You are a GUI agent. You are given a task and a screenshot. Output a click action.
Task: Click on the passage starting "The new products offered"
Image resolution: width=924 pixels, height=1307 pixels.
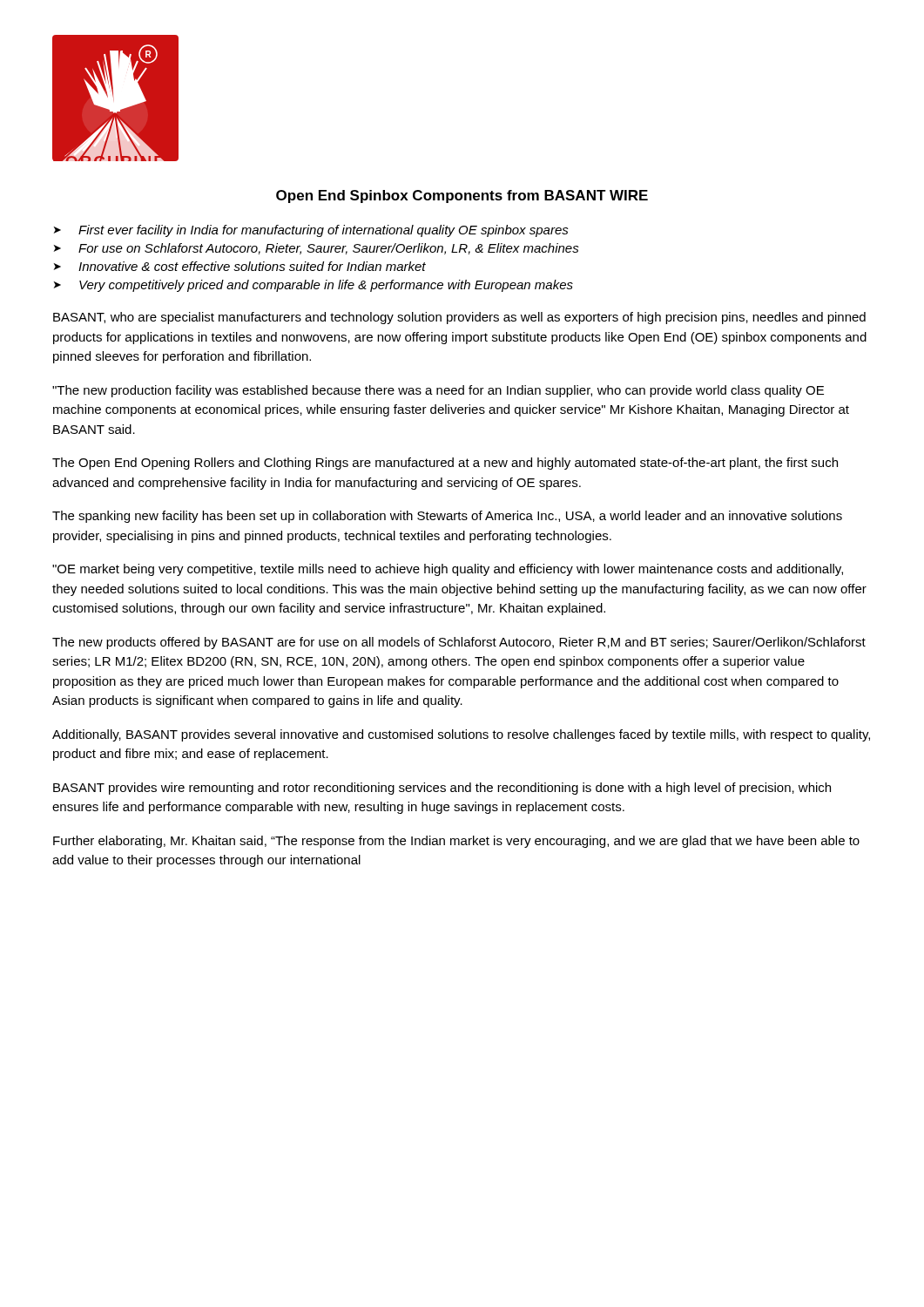[x=459, y=671]
